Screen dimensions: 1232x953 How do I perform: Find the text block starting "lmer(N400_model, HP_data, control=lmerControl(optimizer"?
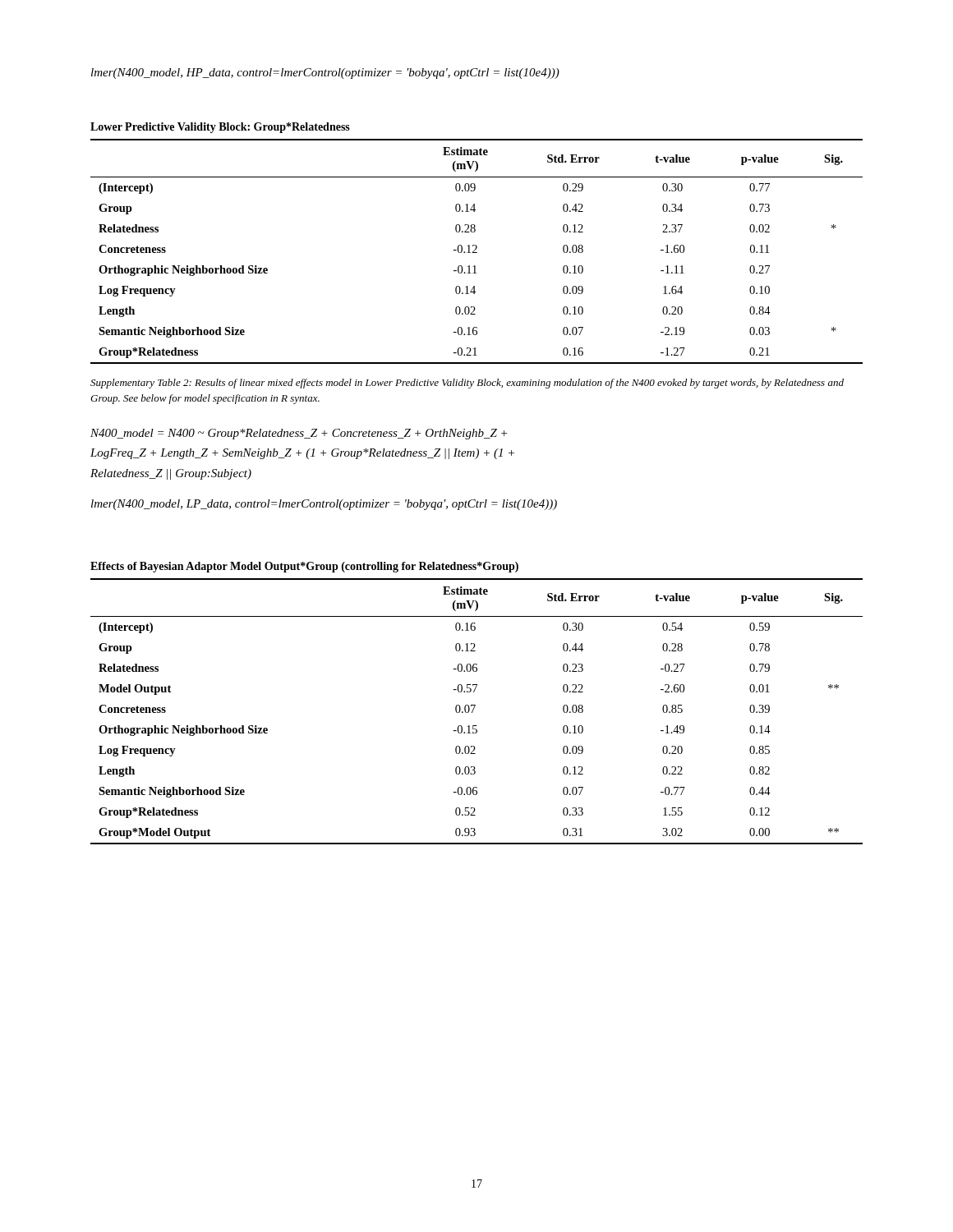(325, 72)
